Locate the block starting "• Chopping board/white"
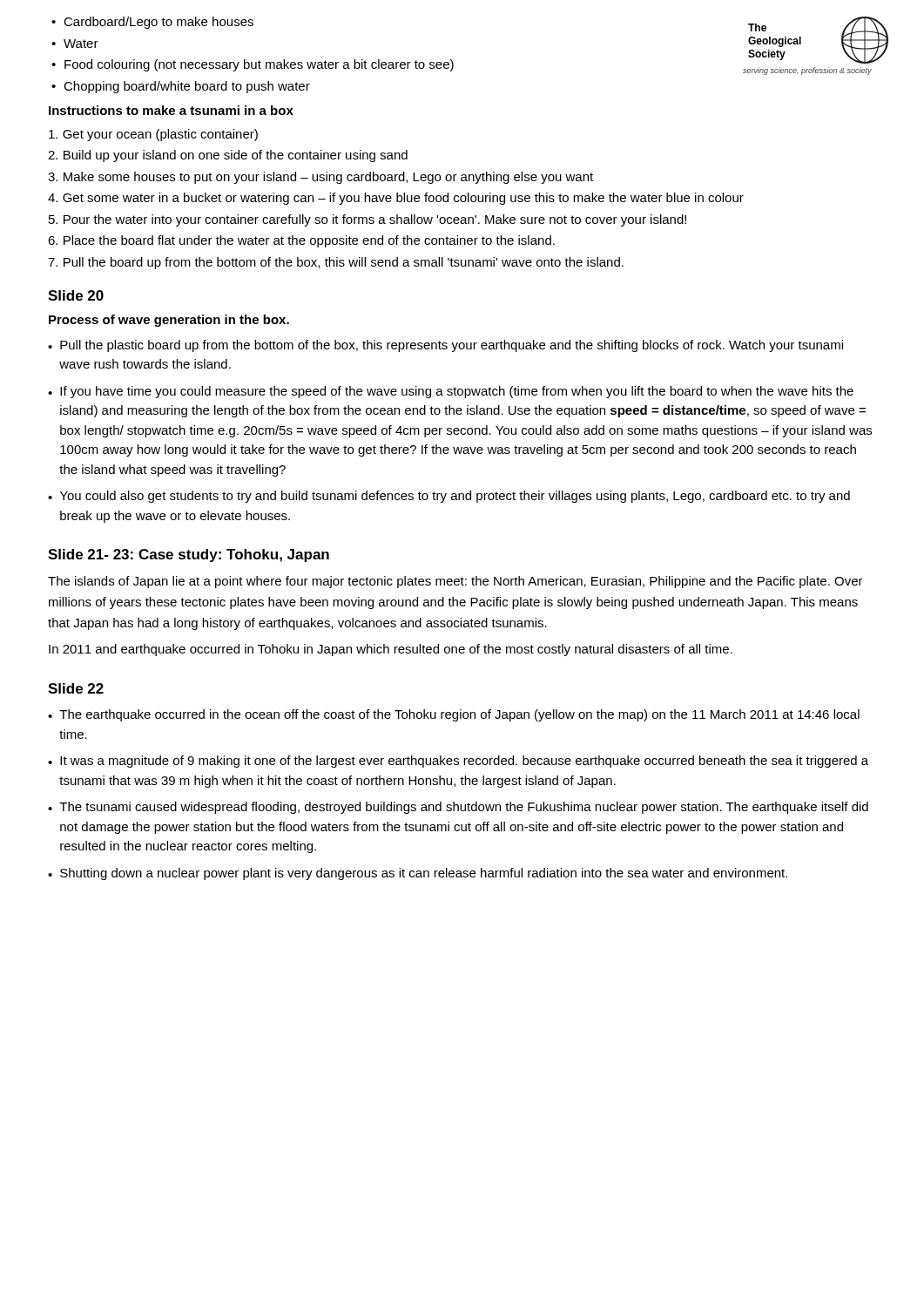The width and height of the screenshot is (924, 1307). (x=181, y=86)
